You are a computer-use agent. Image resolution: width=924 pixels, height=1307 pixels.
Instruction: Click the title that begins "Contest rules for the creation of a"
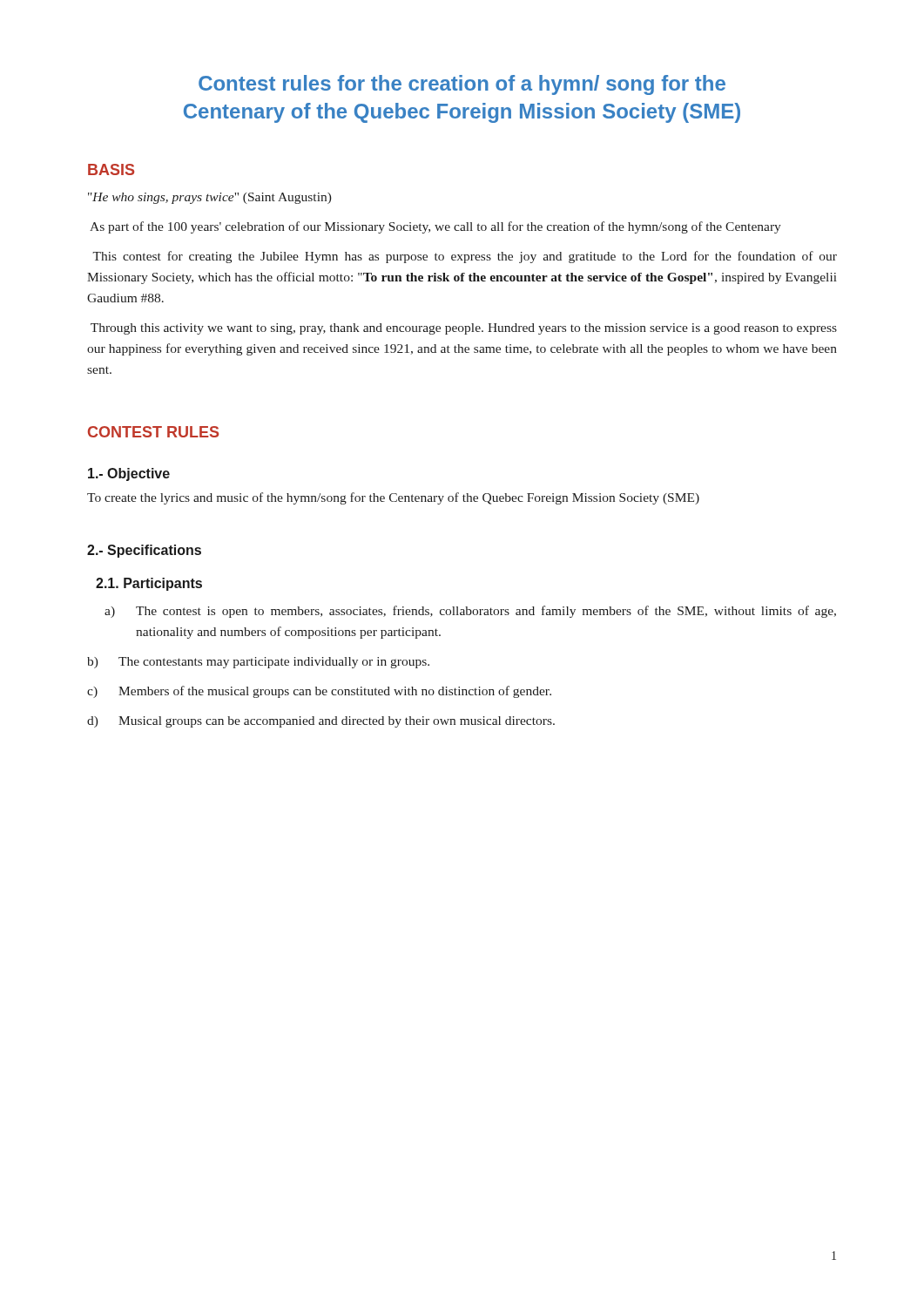[x=462, y=97]
